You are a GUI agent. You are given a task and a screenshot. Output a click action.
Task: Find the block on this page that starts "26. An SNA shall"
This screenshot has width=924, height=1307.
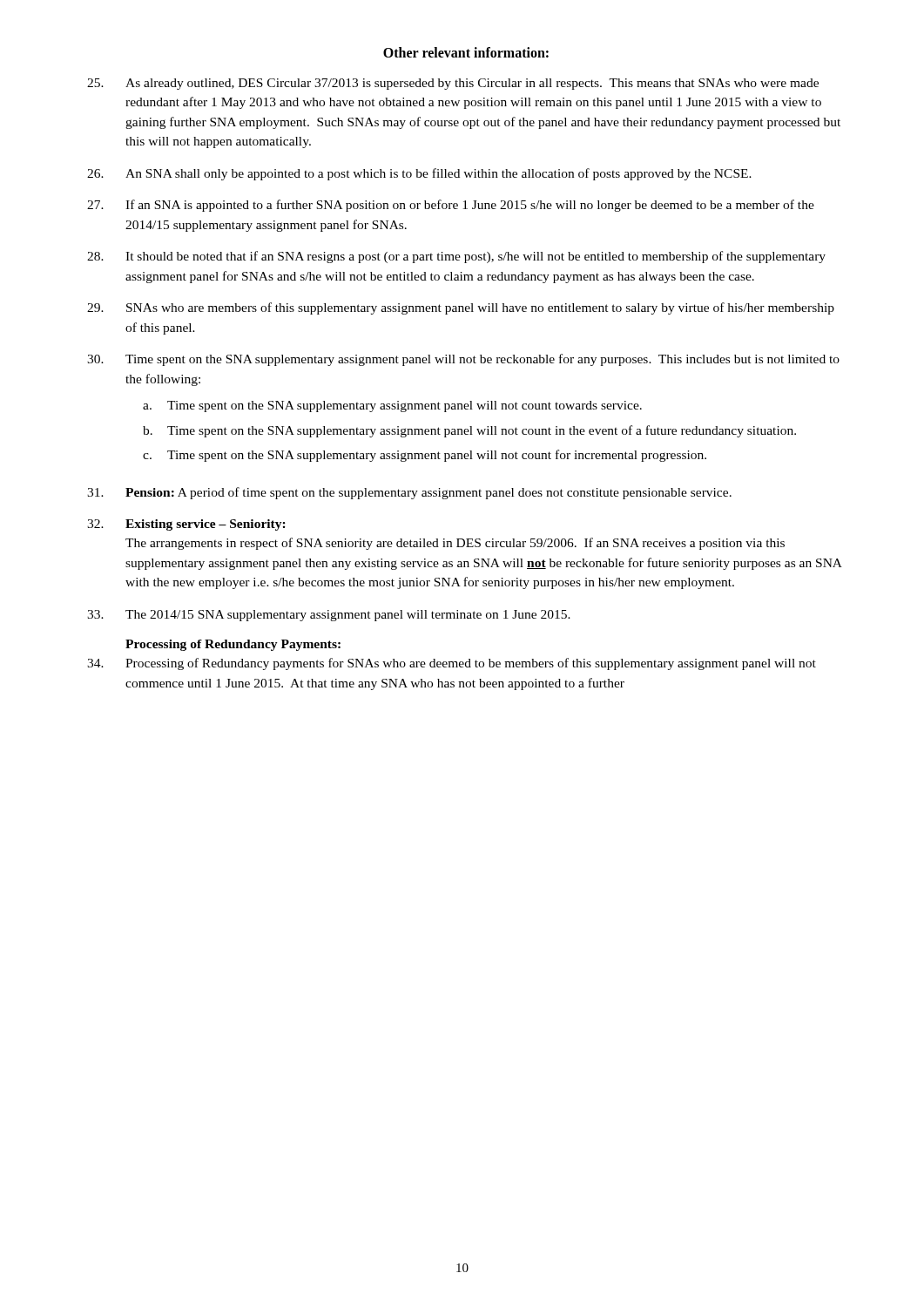466,173
